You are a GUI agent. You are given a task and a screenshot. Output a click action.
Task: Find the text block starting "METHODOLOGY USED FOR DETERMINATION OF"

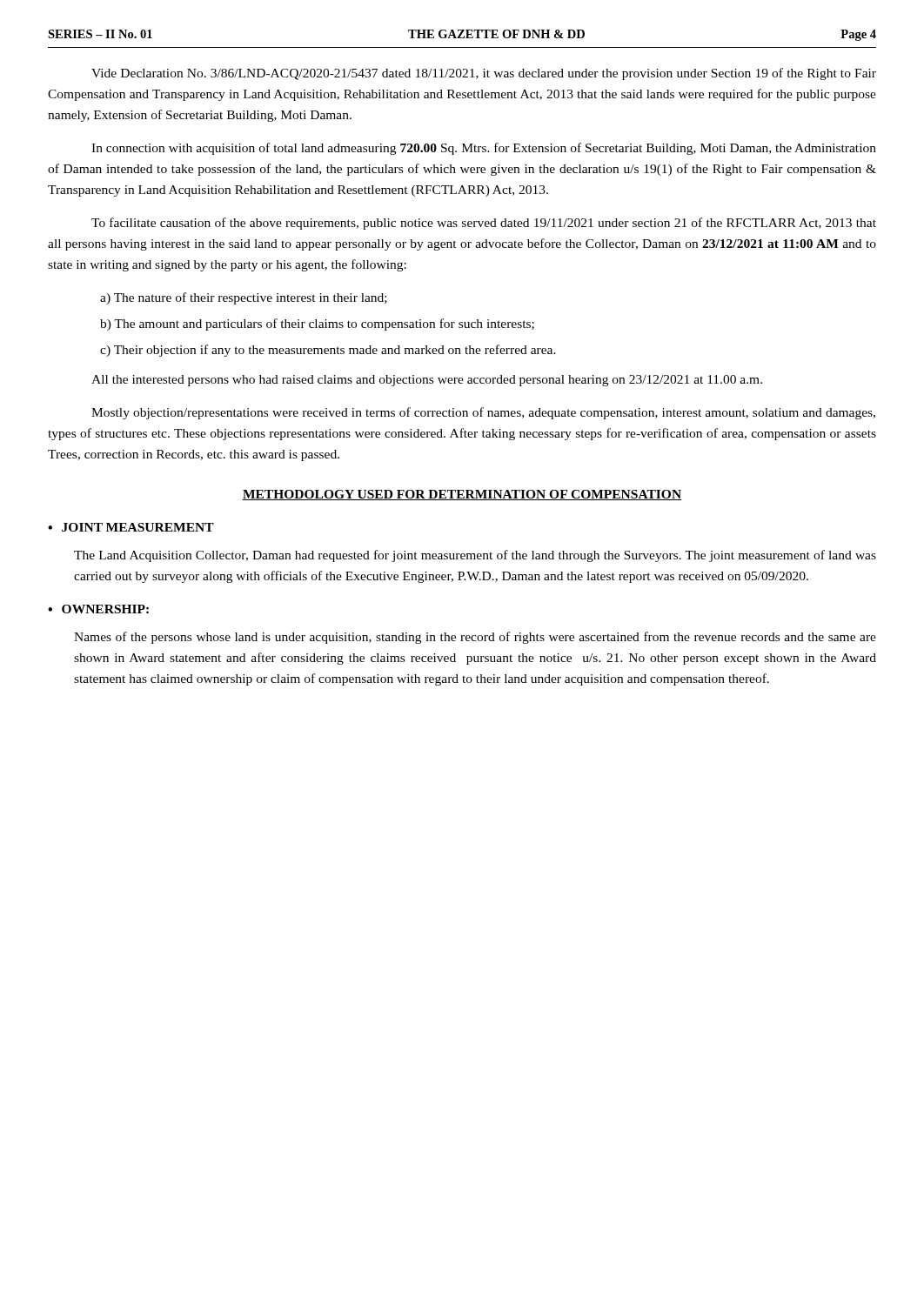(x=462, y=494)
